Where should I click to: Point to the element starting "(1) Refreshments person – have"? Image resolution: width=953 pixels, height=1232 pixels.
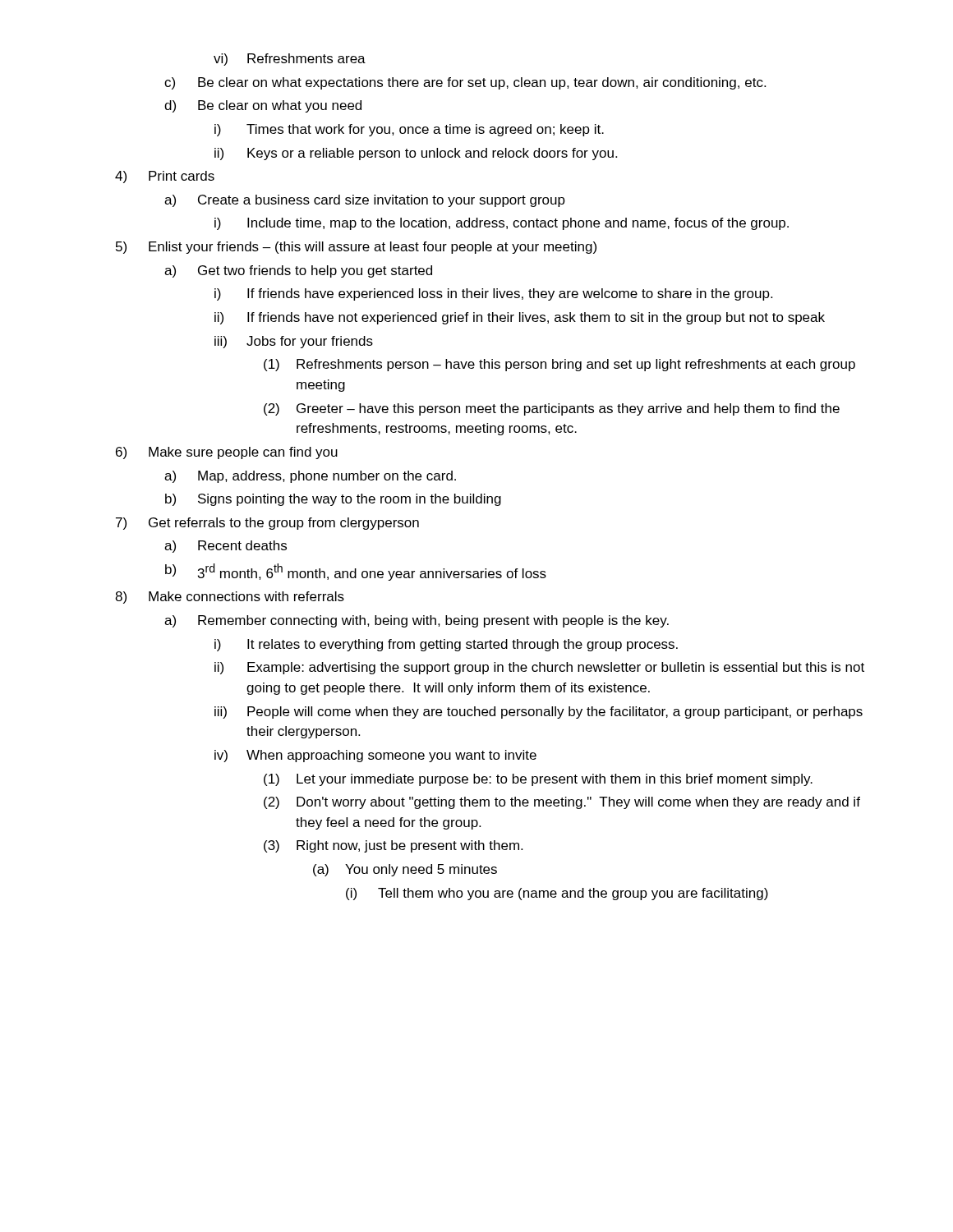[x=575, y=375]
